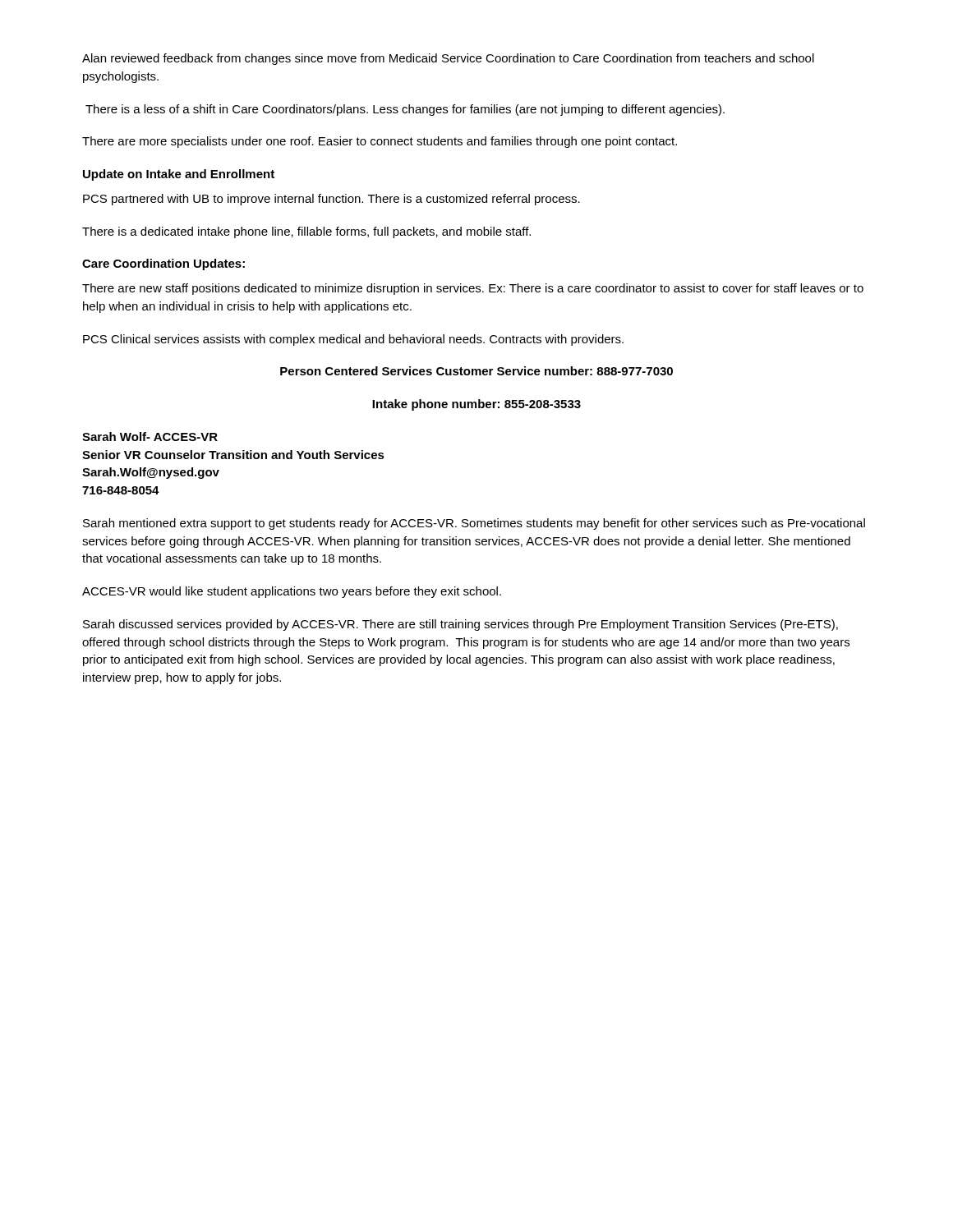
Task: Click on the passage starting "Update on Intake and"
Action: point(178,174)
